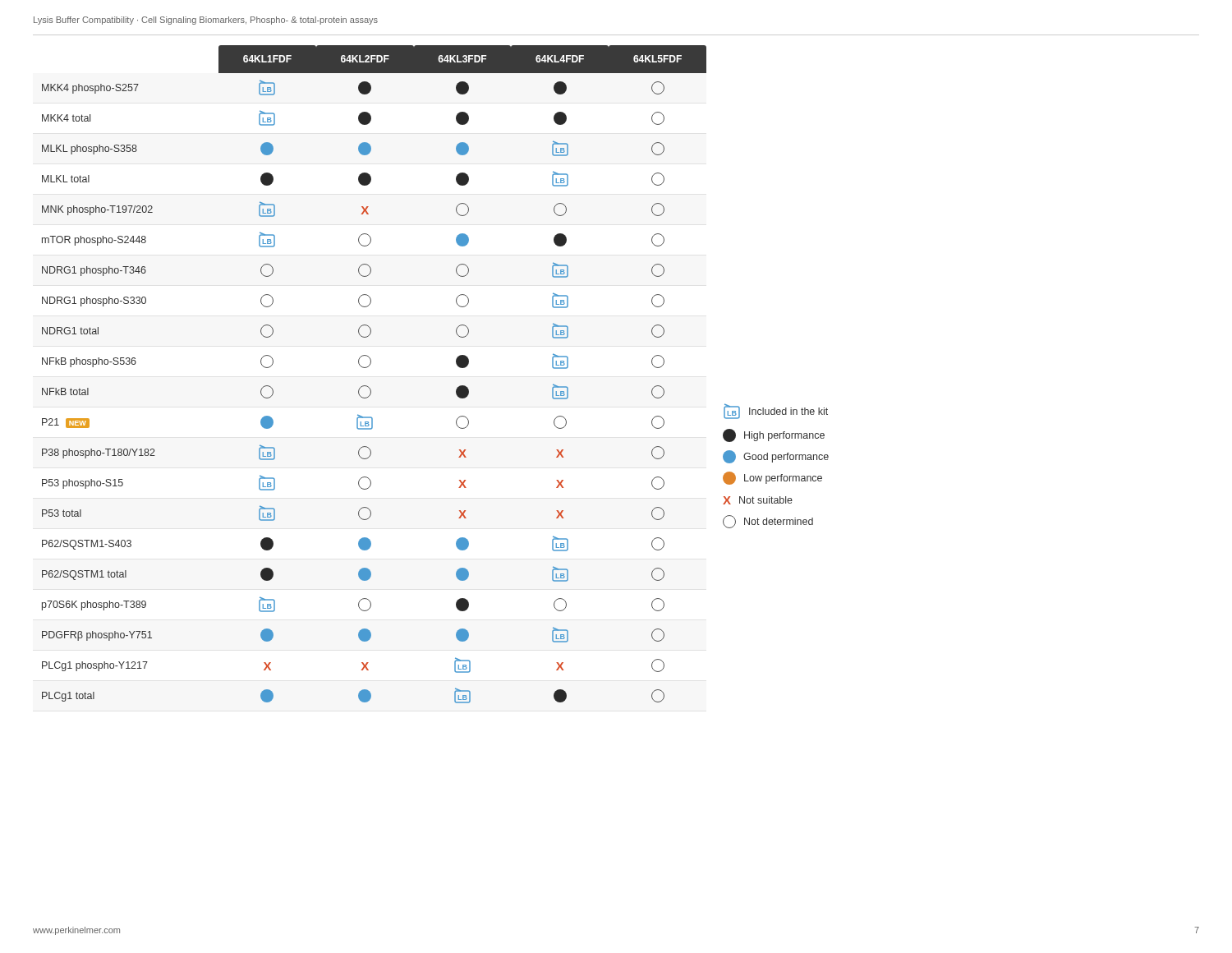Viewport: 1232px width, 953px height.
Task: Find "Not determined" on this page
Action: tap(768, 522)
